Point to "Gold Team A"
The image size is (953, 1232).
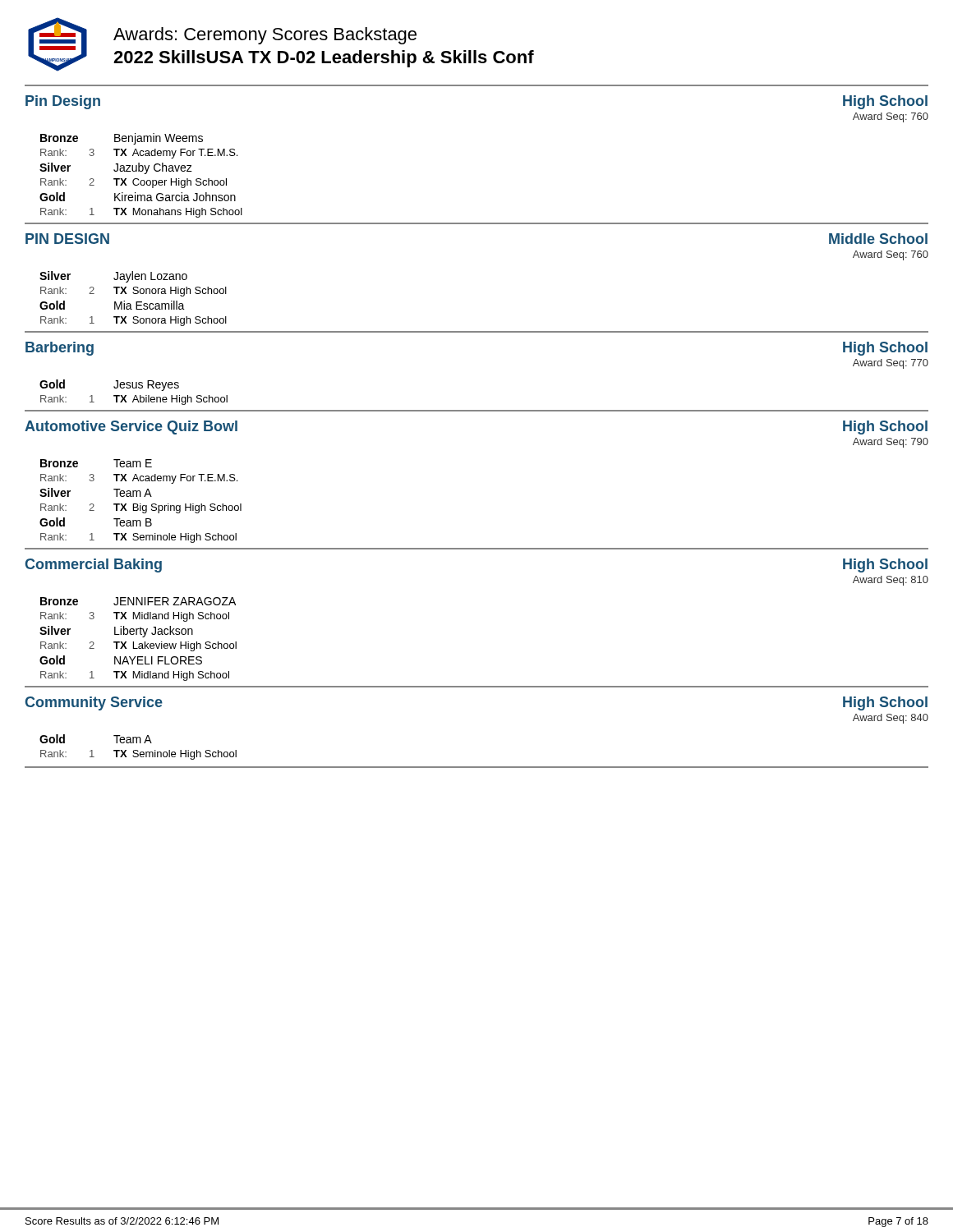click(x=51, y=738)
